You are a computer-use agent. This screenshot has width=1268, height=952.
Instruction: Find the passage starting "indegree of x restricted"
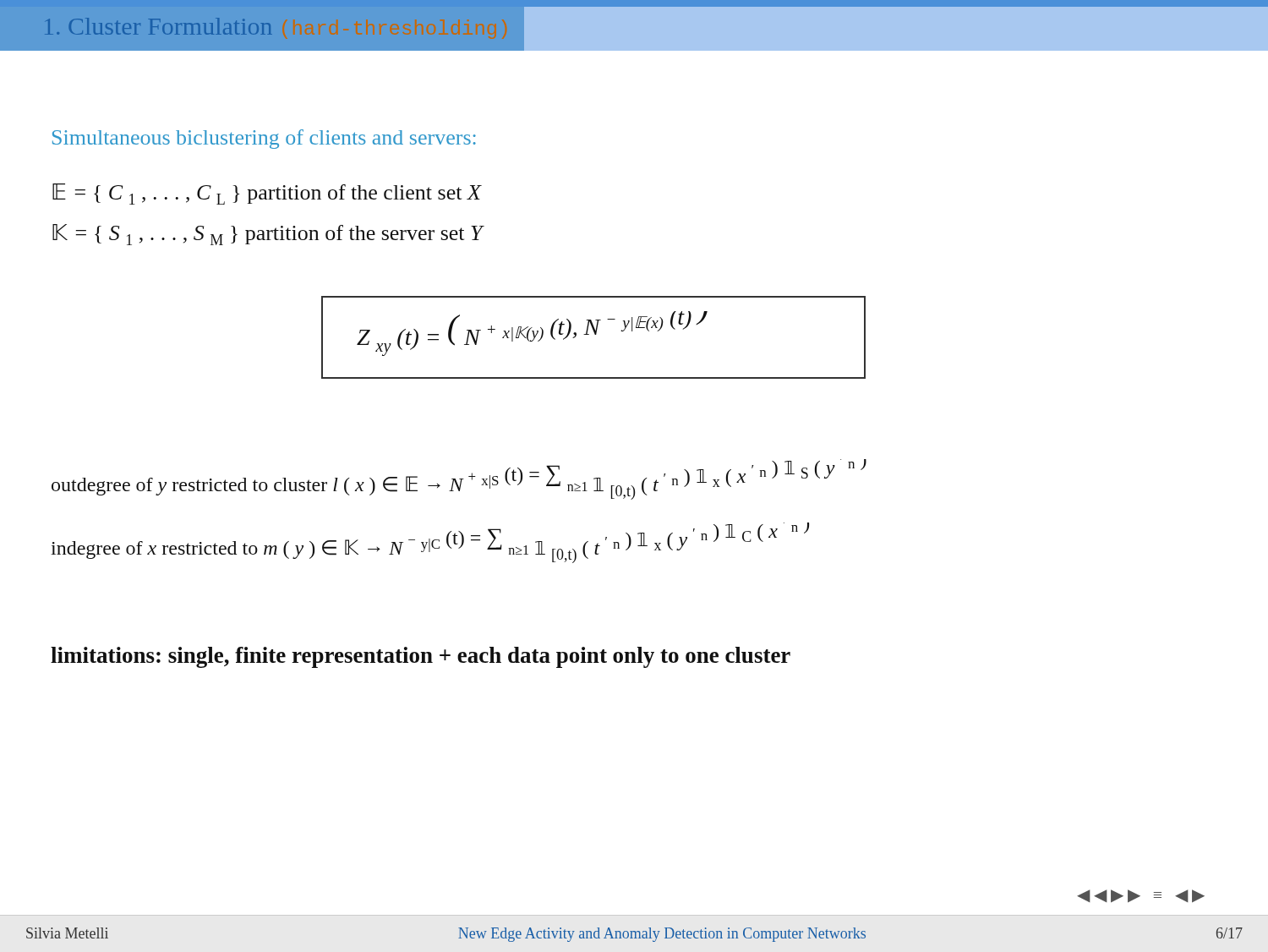click(634, 546)
